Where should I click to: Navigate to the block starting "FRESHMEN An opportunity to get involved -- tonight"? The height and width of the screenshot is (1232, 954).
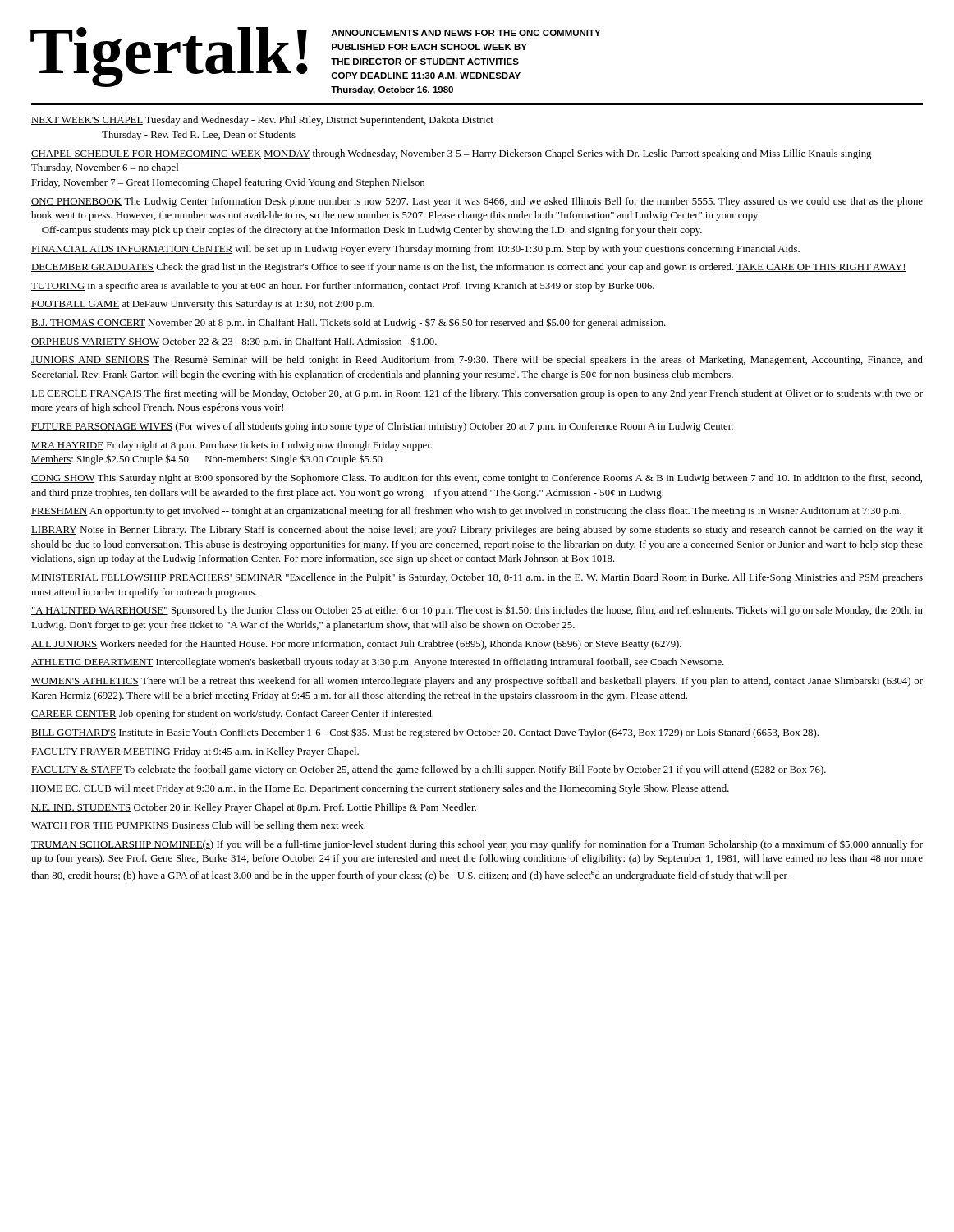coord(467,511)
